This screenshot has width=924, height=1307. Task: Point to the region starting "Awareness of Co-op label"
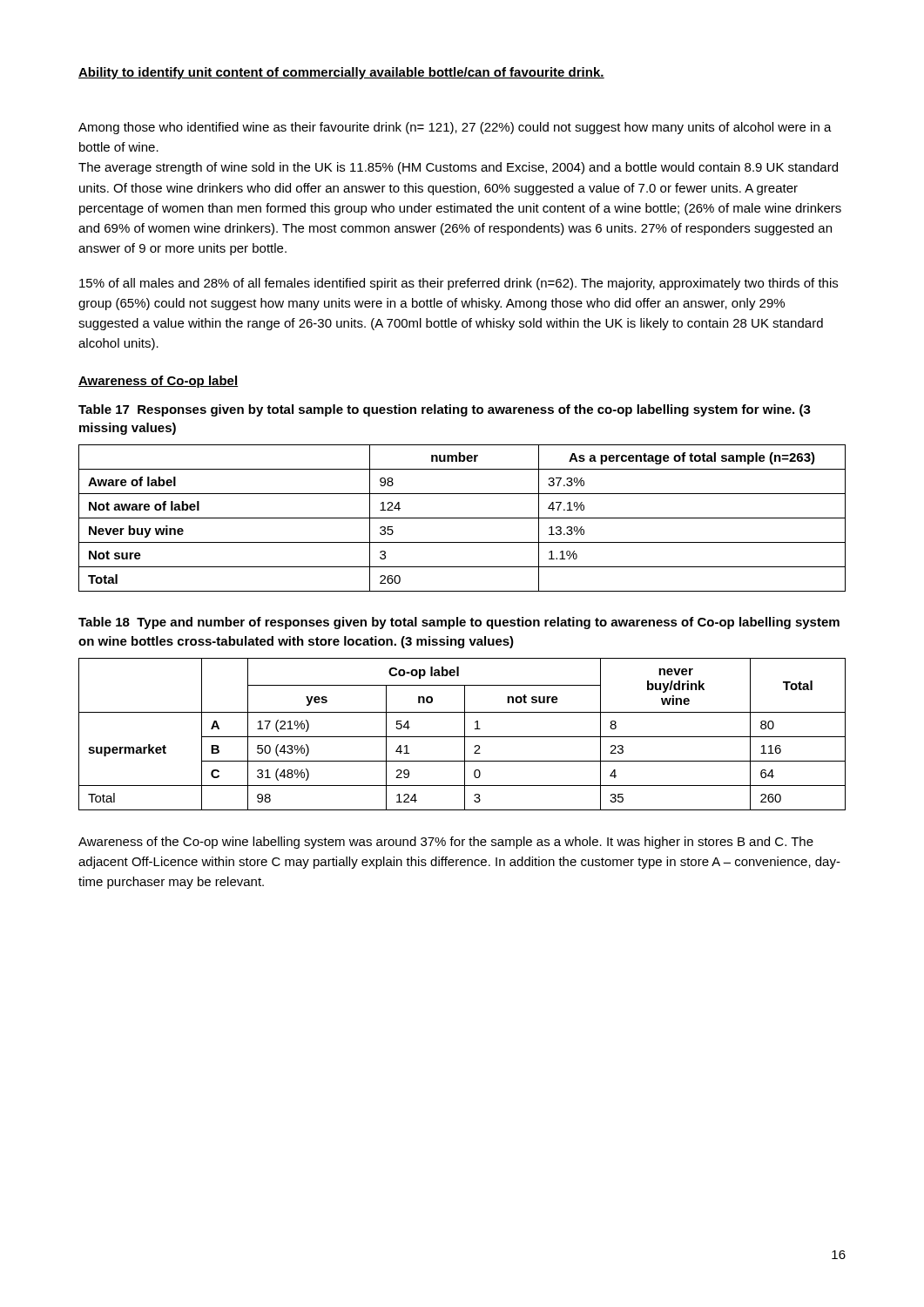click(158, 380)
